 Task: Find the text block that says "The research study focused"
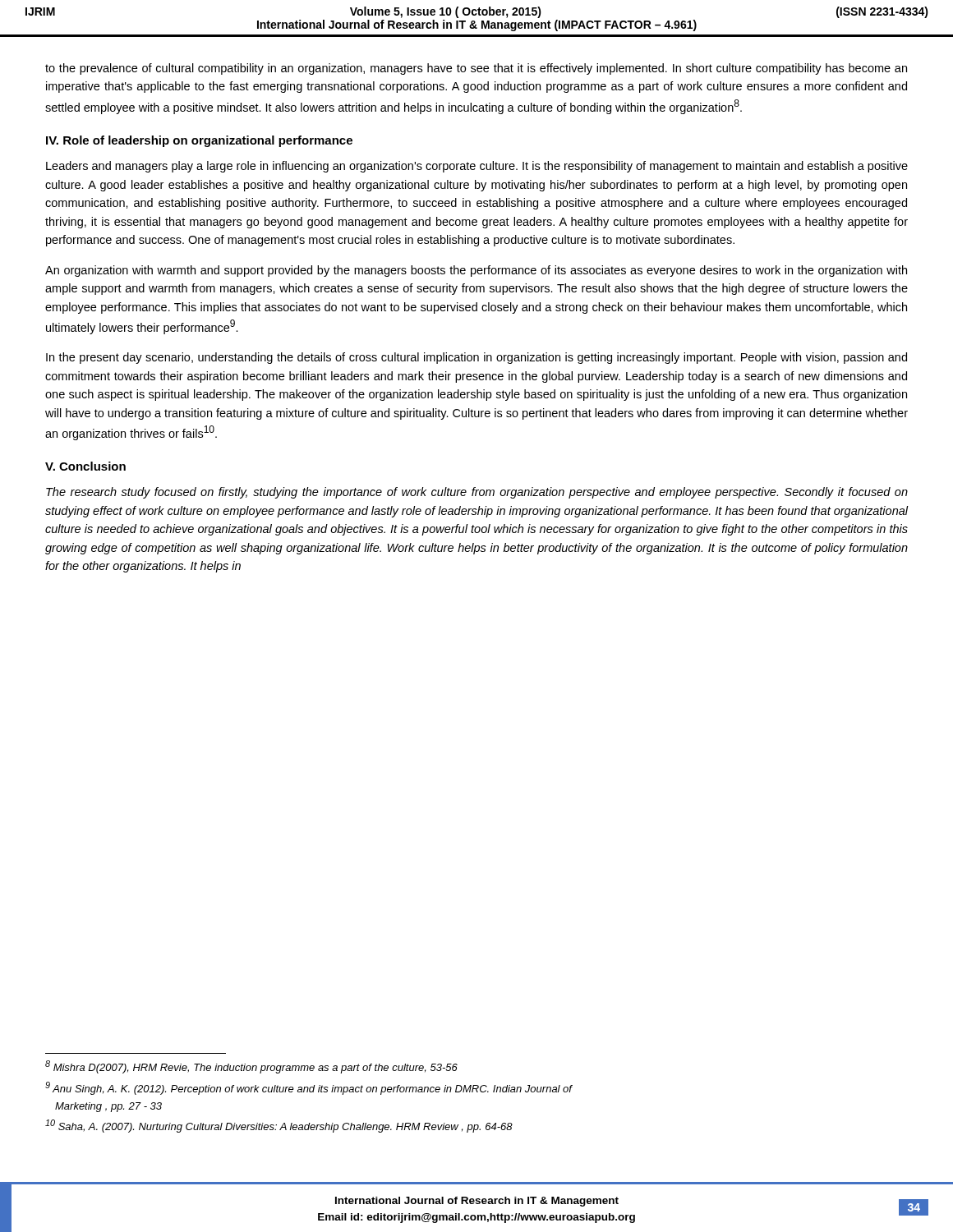point(476,529)
